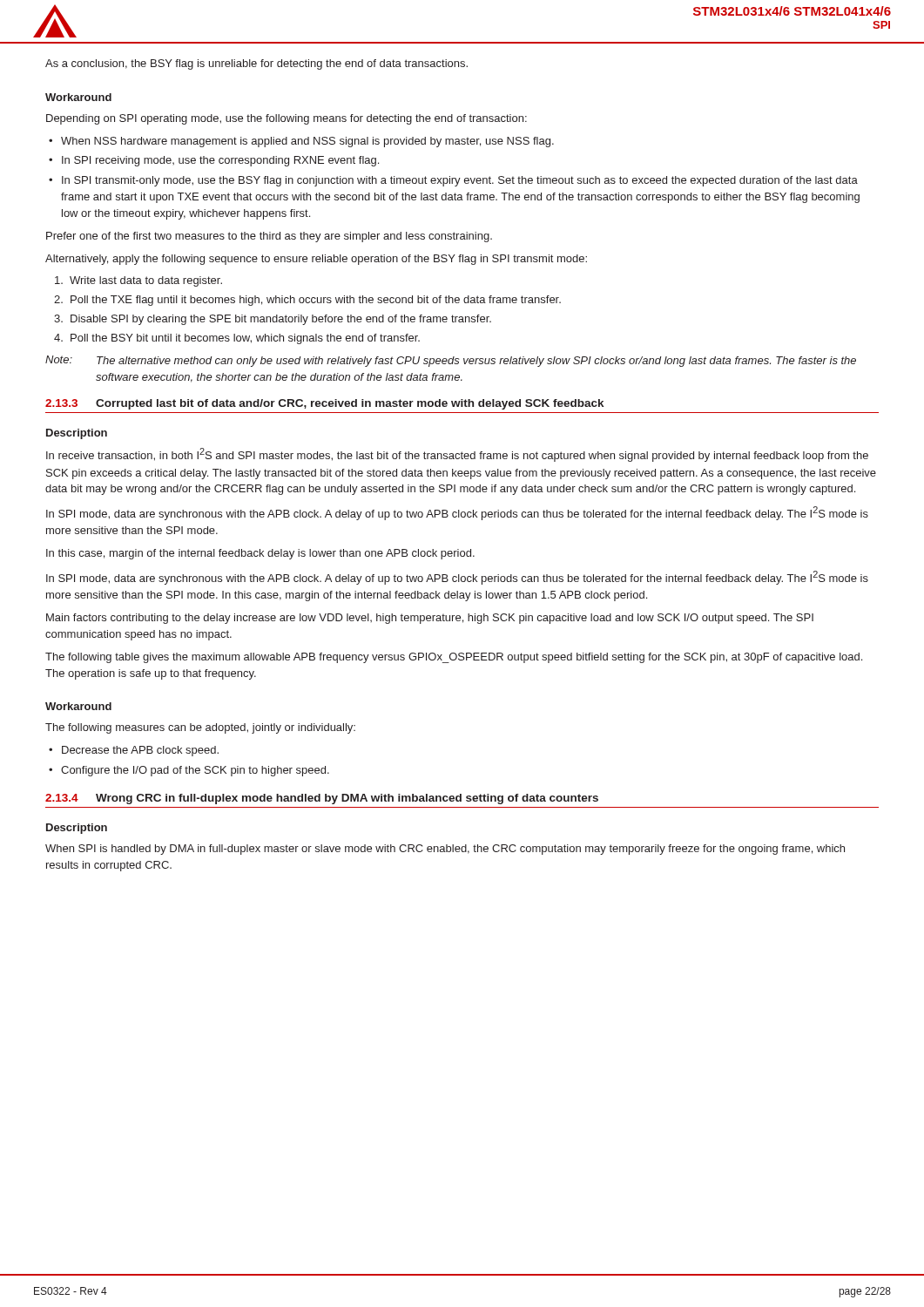This screenshot has height=1307, width=924.
Task: Locate the block of text that opens with "Note: The alternative method can only"
Action: click(462, 369)
